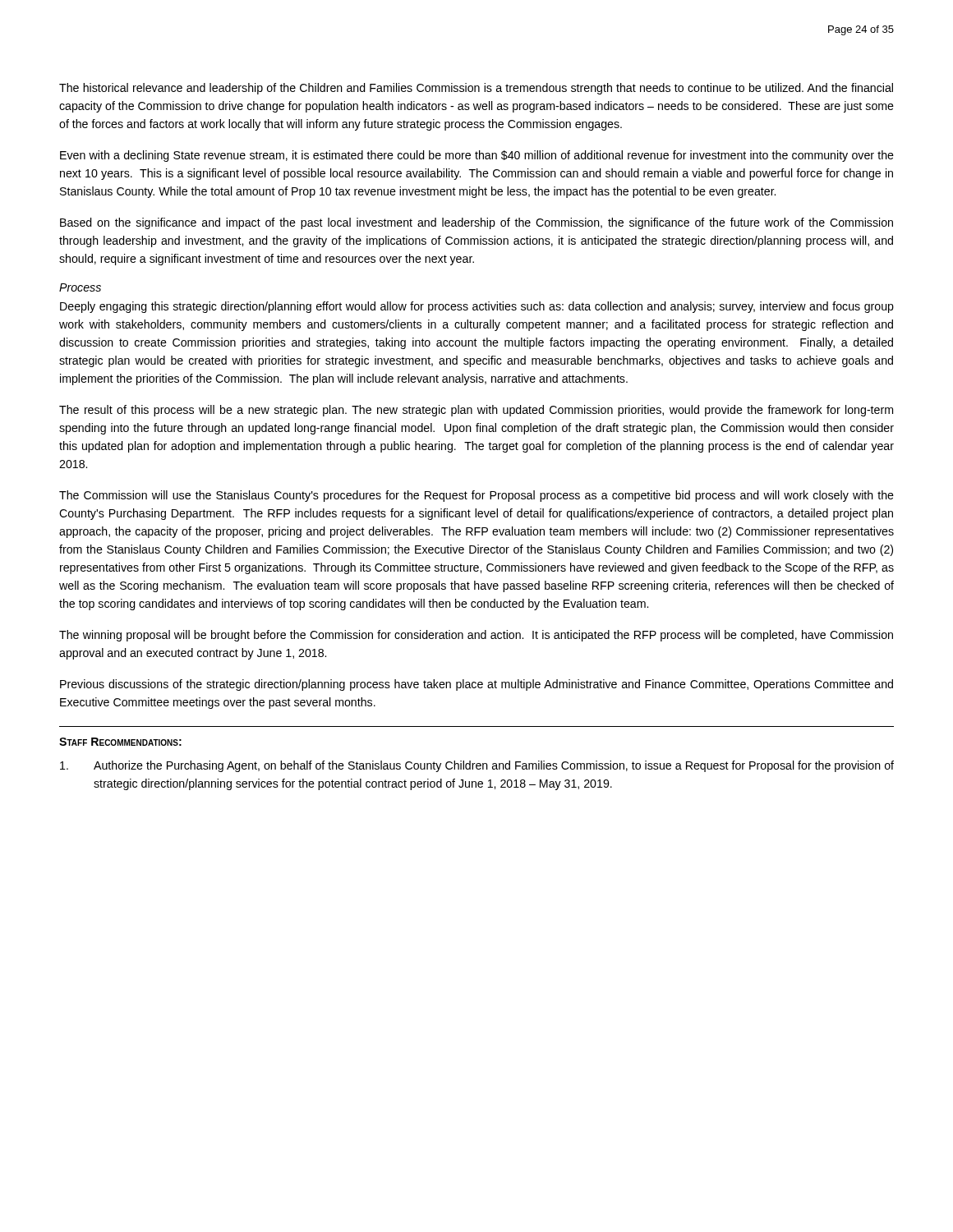Screen dimensions: 1232x953
Task: Click on the list item with the text "Authorize the Purchasing Agent, on behalf of"
Action: pos(476,774)
